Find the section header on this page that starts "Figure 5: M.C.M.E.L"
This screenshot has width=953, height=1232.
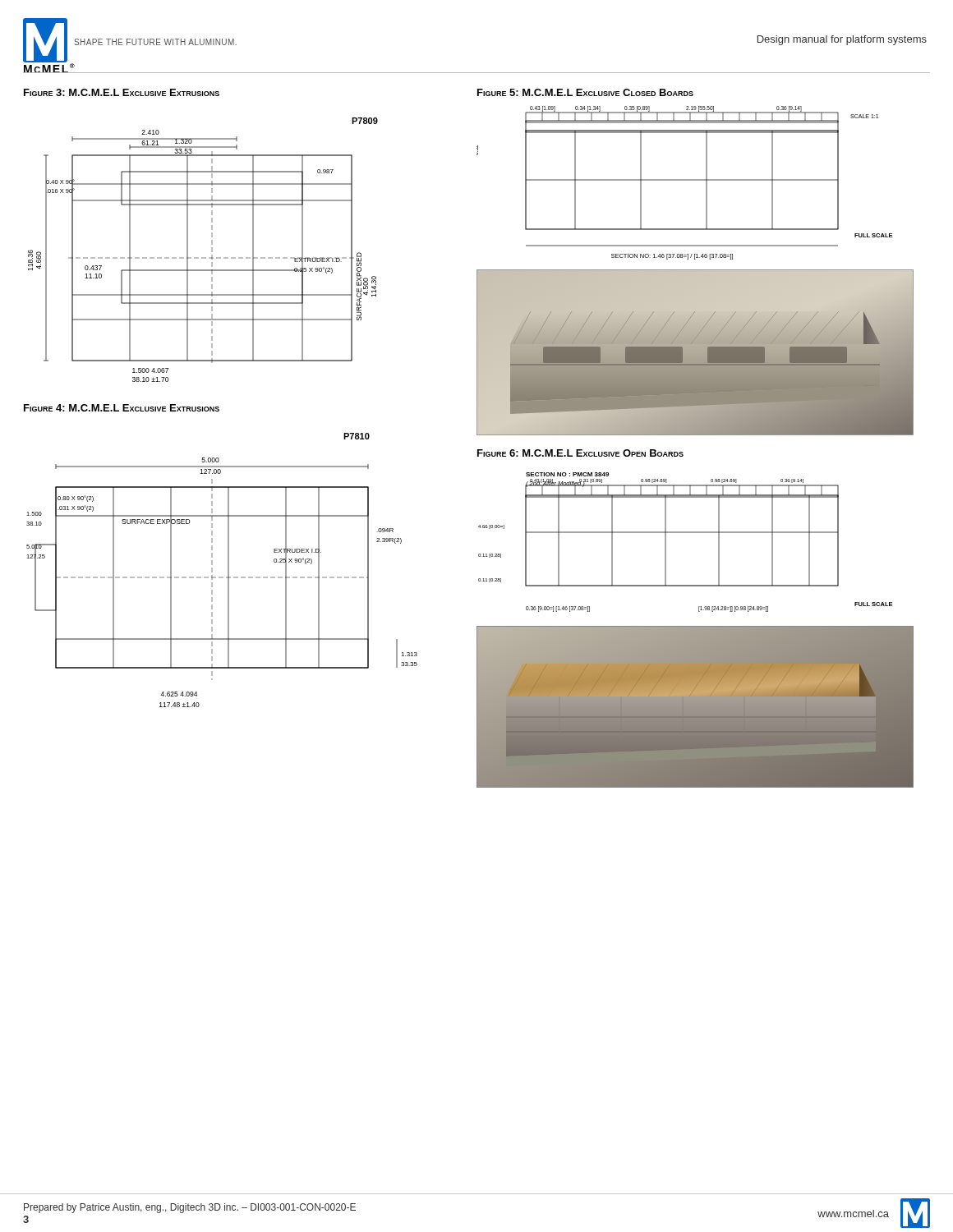tap(585, 92)
